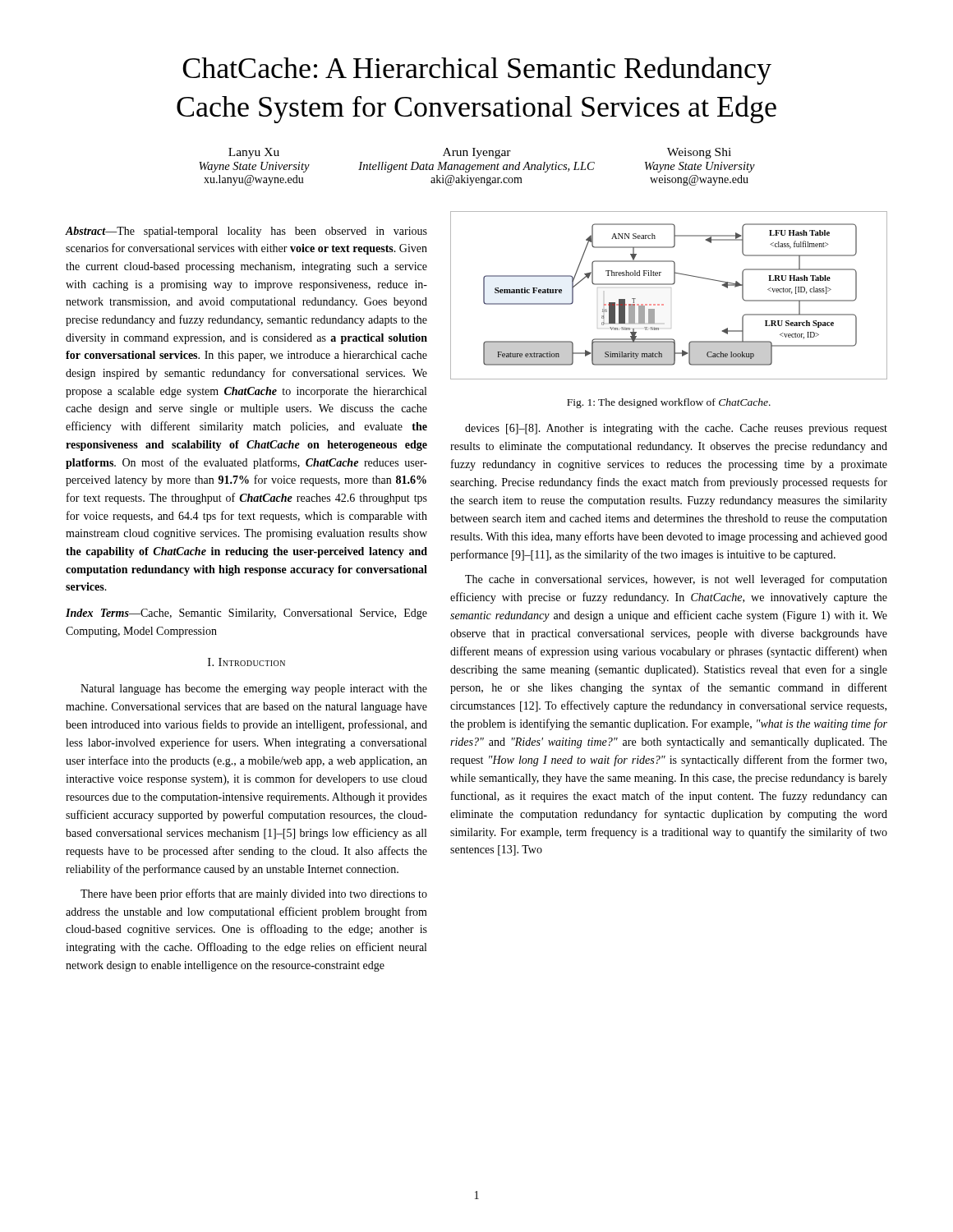This screenshot has width=953, height=1232.
Task: Select the flowchart
Action: pyautogui.click(x=669, y=300)
